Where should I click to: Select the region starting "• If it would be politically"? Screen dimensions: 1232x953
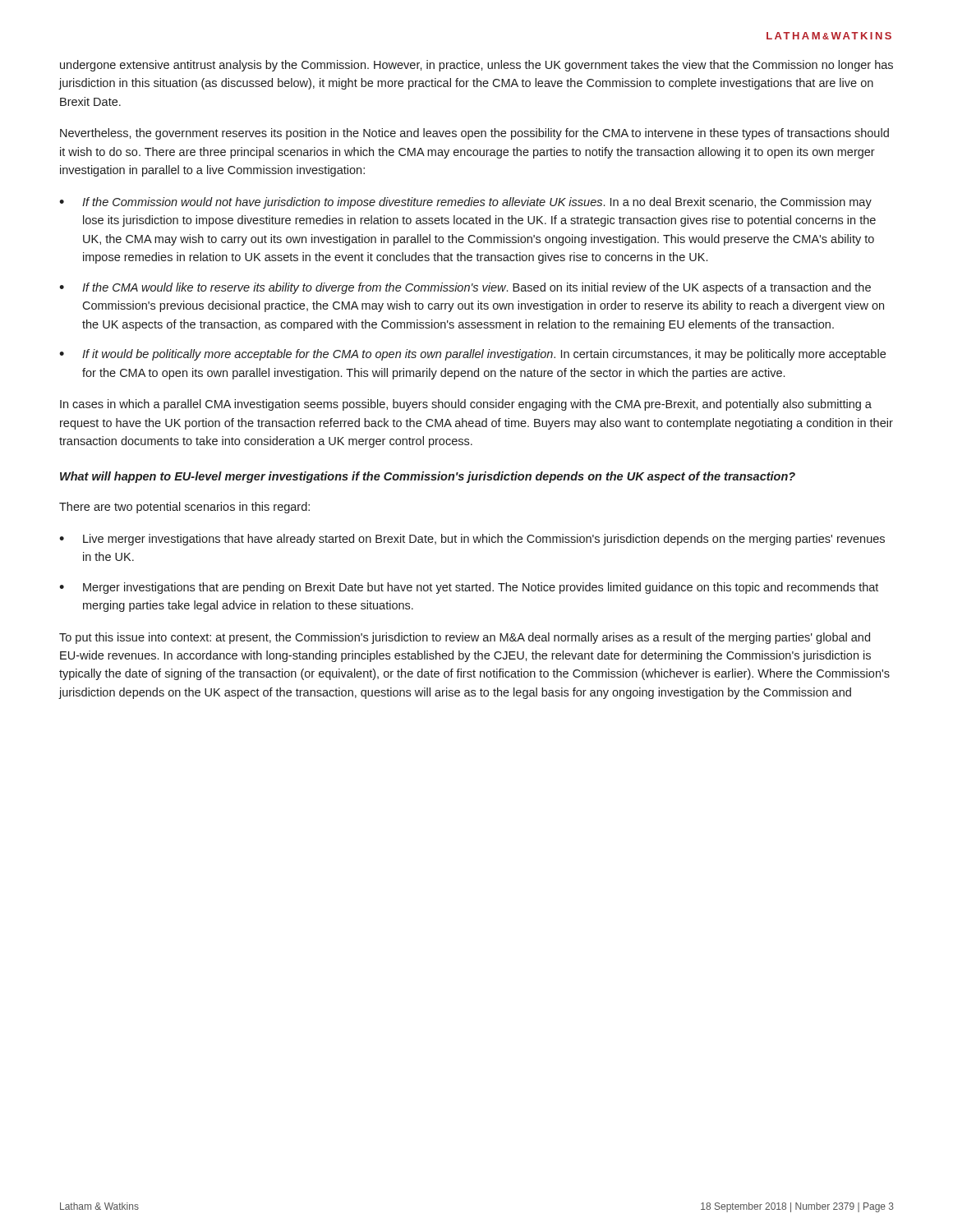click(x=476, y=364)
